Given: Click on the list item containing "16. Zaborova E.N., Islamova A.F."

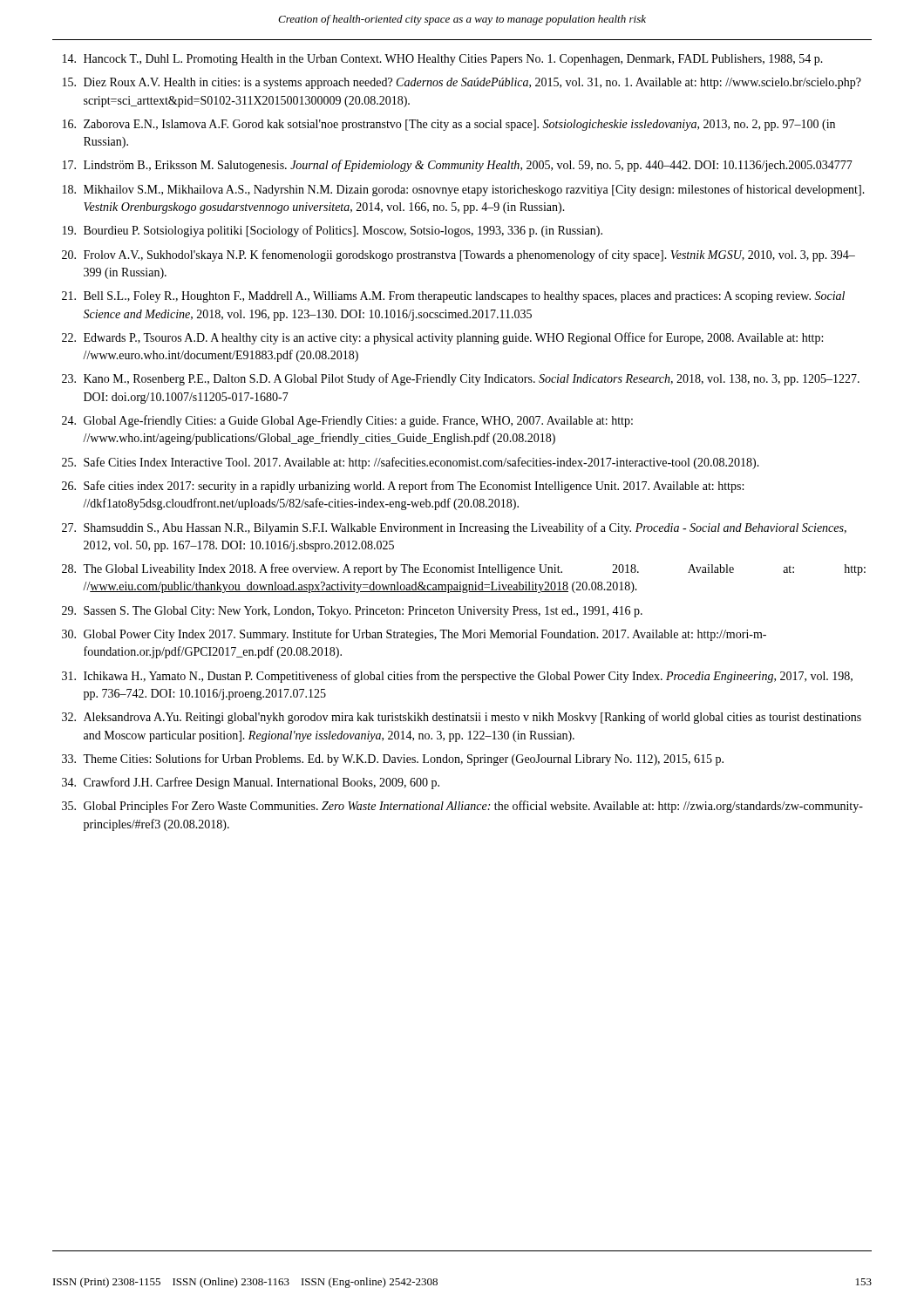Looking at the screenshot, I should tap(462, 134).
